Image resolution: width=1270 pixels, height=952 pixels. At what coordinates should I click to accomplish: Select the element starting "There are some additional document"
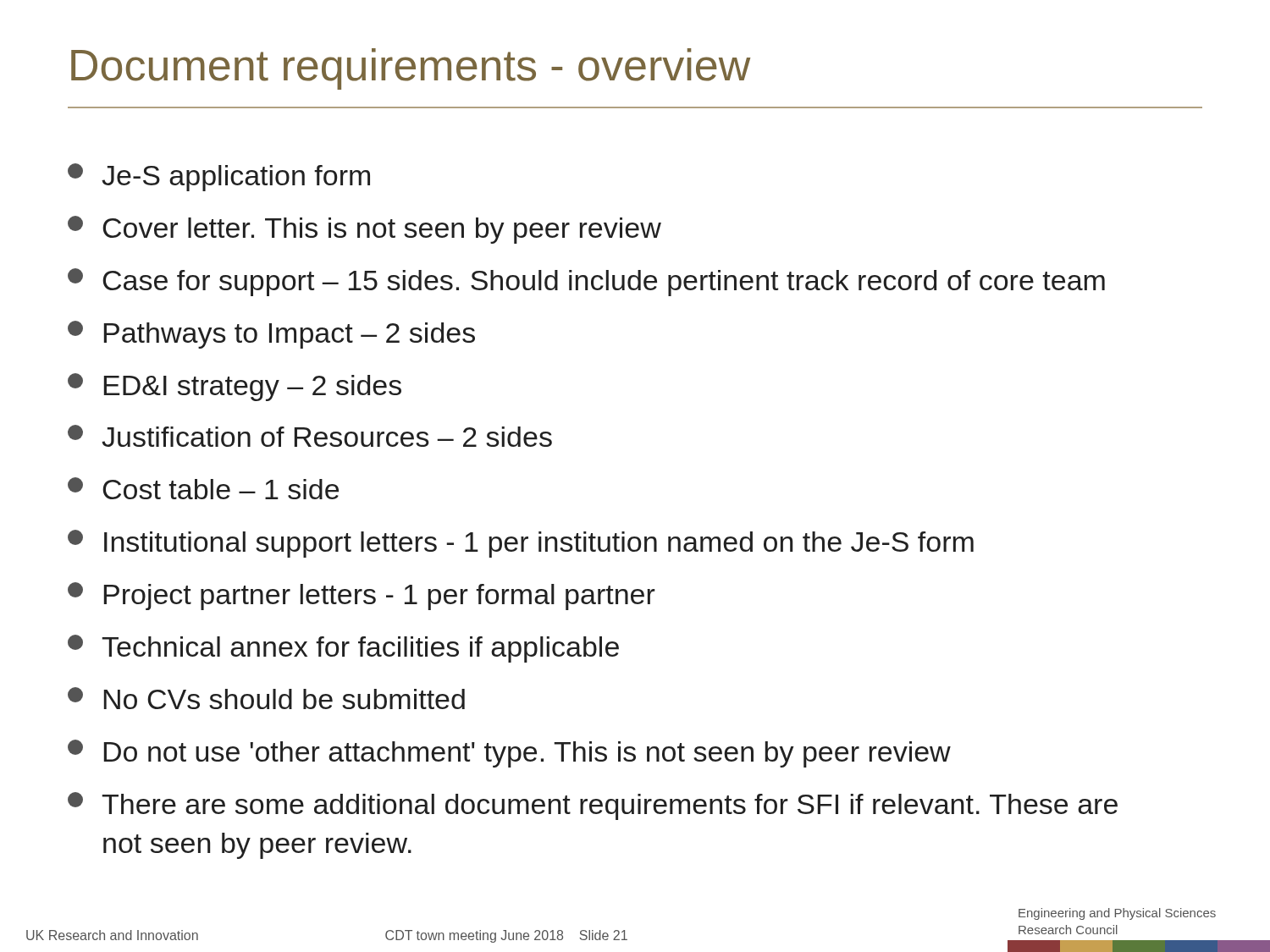[x=593, y=824]
